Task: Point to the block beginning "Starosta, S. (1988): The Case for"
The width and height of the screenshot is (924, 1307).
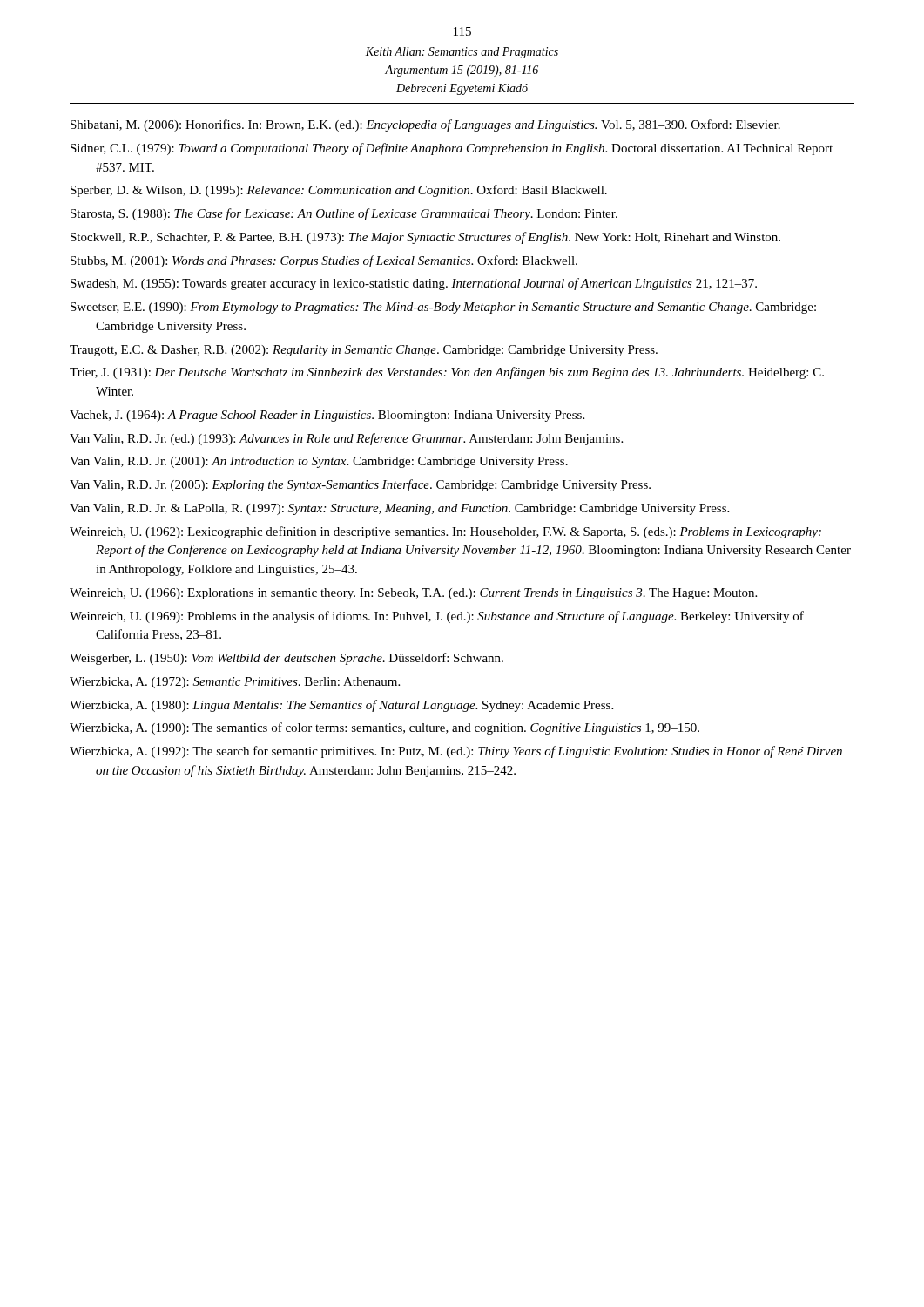Action: (x=344, y=213)
